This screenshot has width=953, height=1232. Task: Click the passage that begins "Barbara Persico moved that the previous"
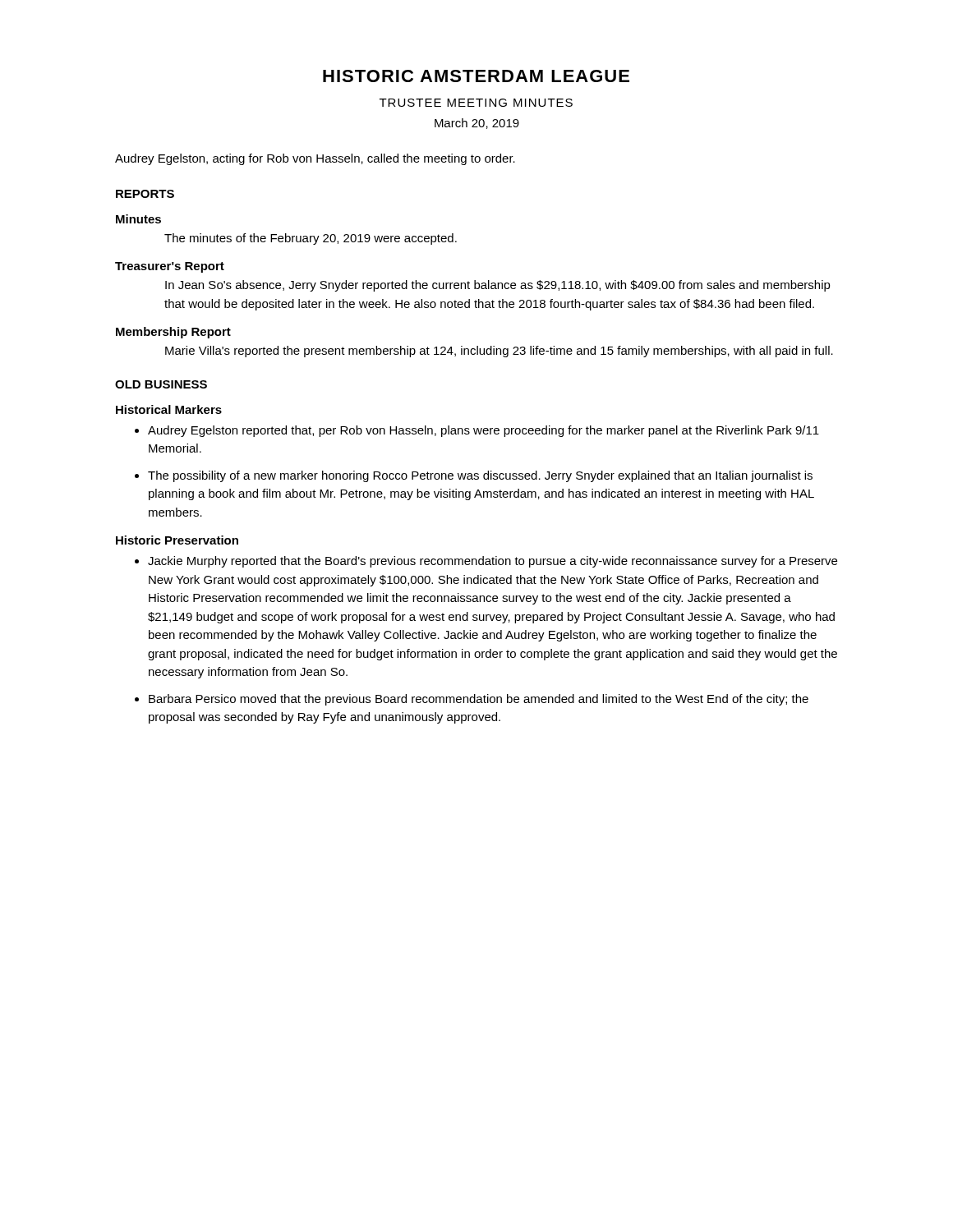coord(493,708)
